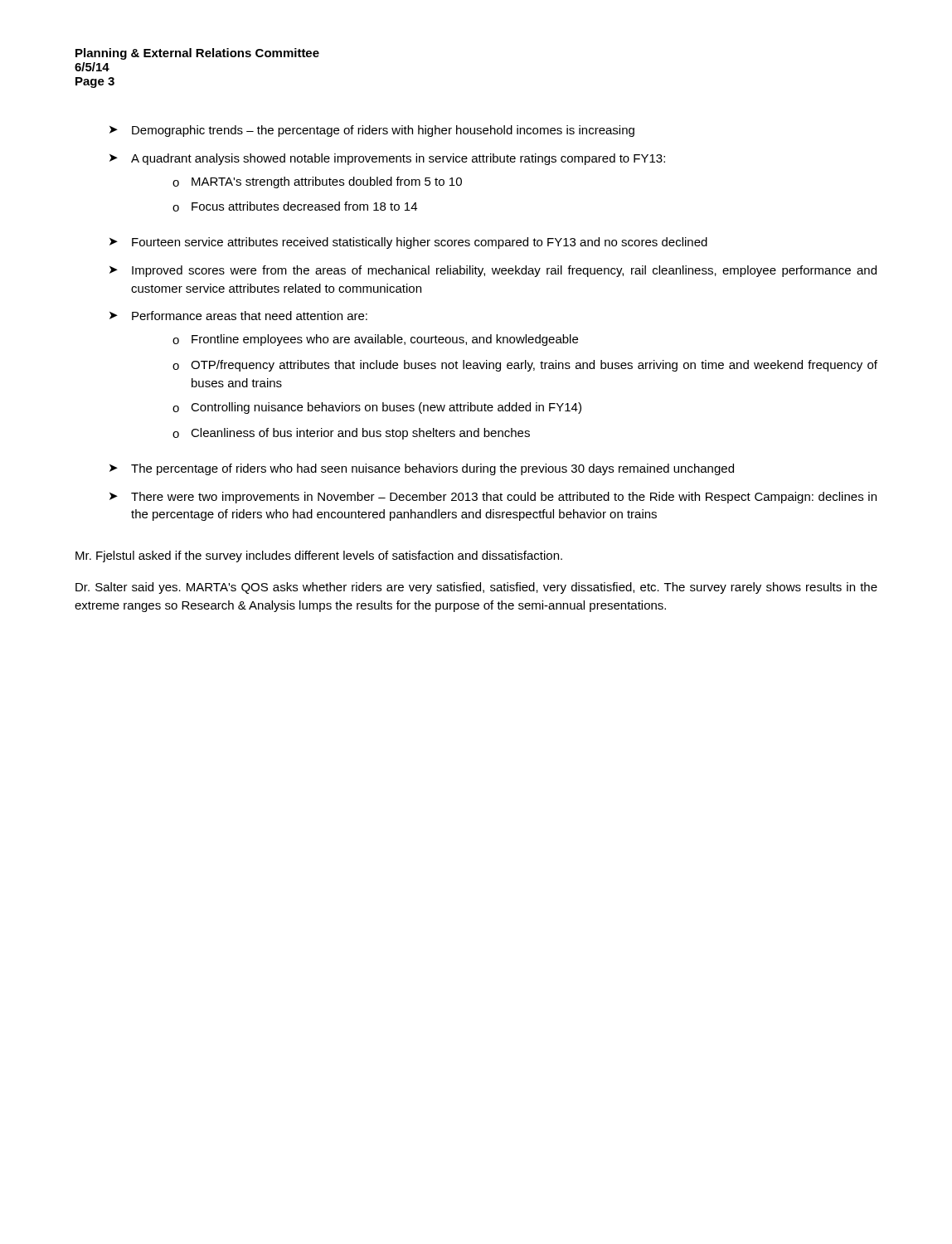Locate the region starting "➤ Demographic trends – the percentage"

click(x=493, y=130)
